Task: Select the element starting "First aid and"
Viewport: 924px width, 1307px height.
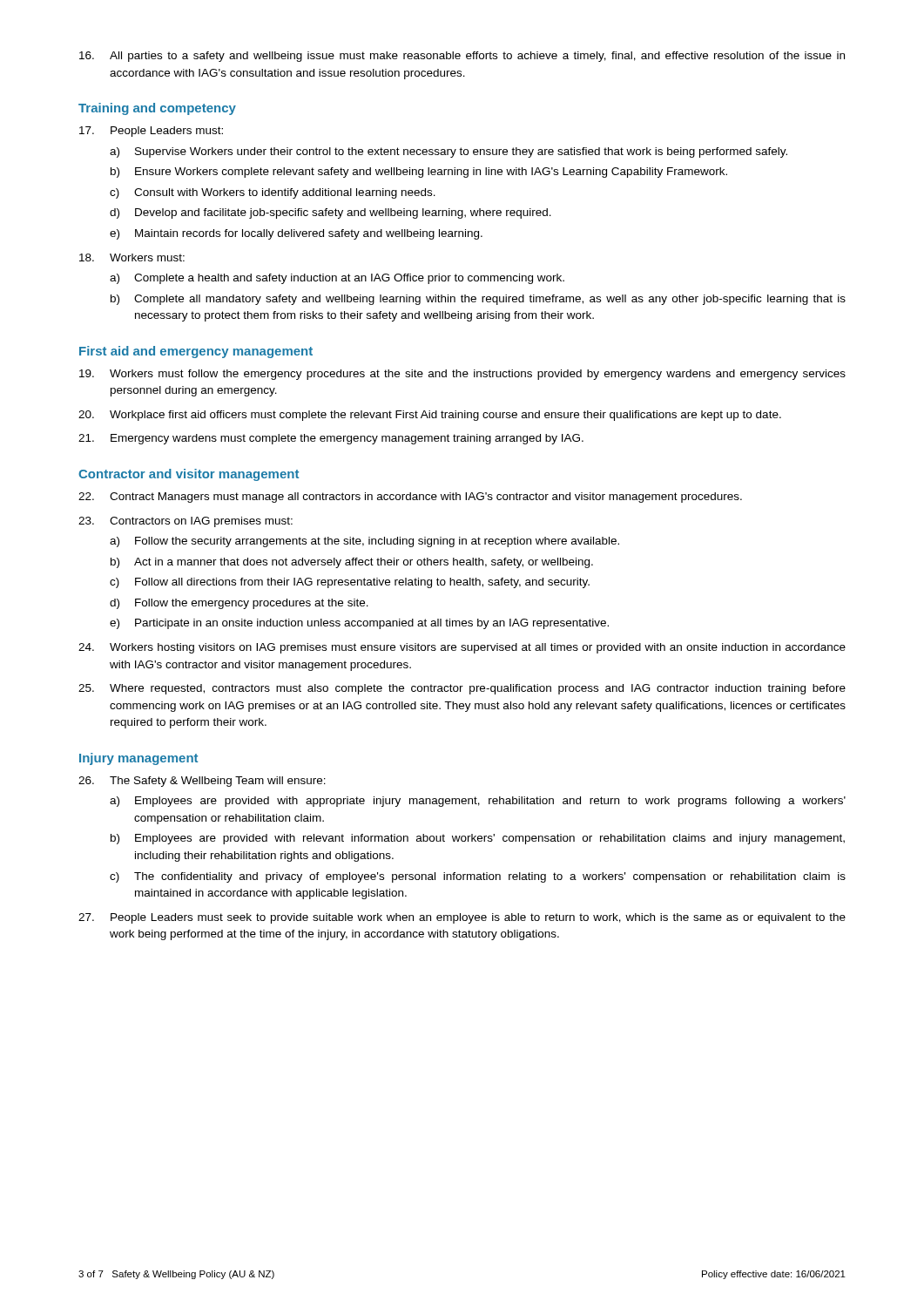Action: click(196, 350)
